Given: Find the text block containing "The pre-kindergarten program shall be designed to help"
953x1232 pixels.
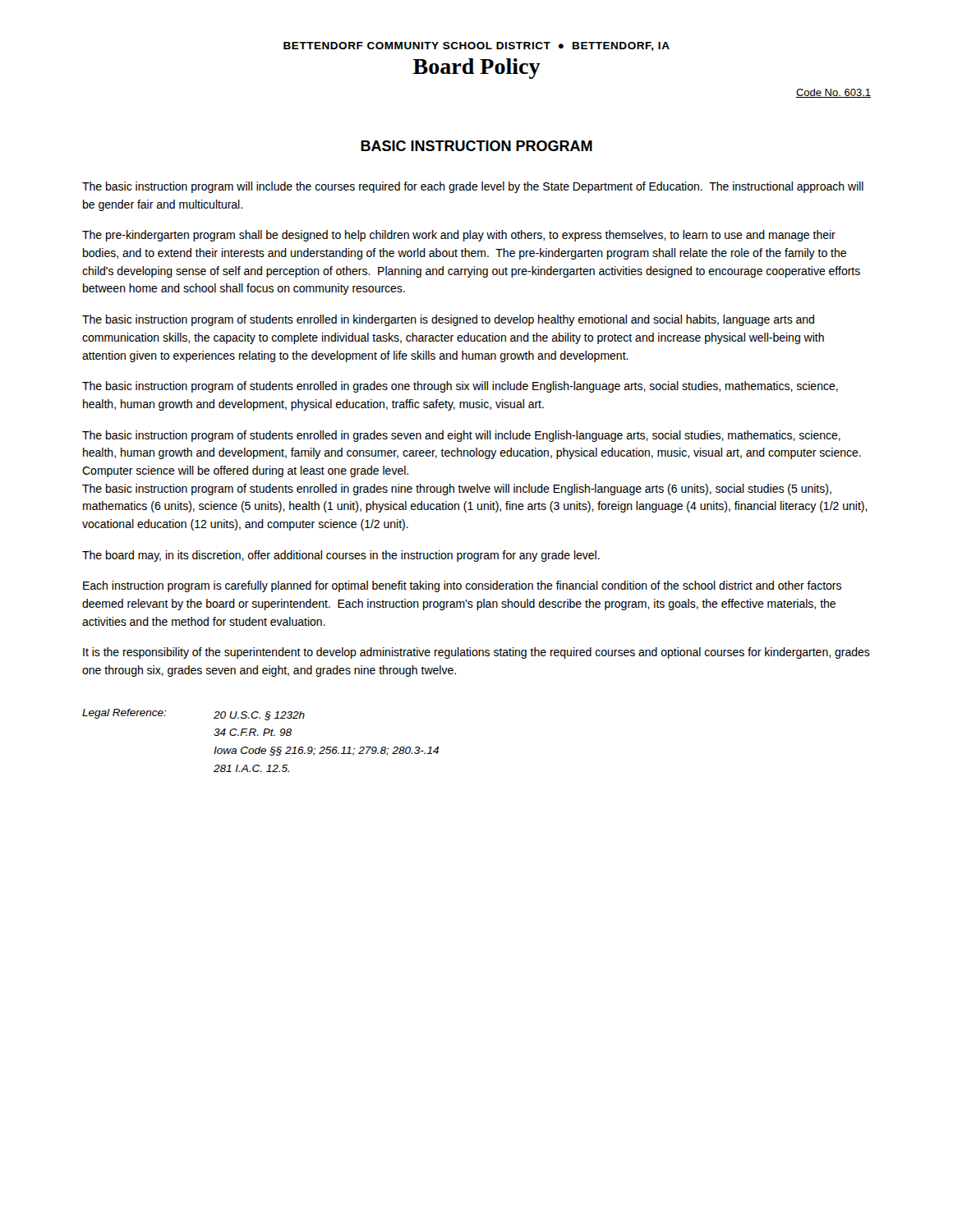Looking at the screenshot, I should [x=476, y=263].
